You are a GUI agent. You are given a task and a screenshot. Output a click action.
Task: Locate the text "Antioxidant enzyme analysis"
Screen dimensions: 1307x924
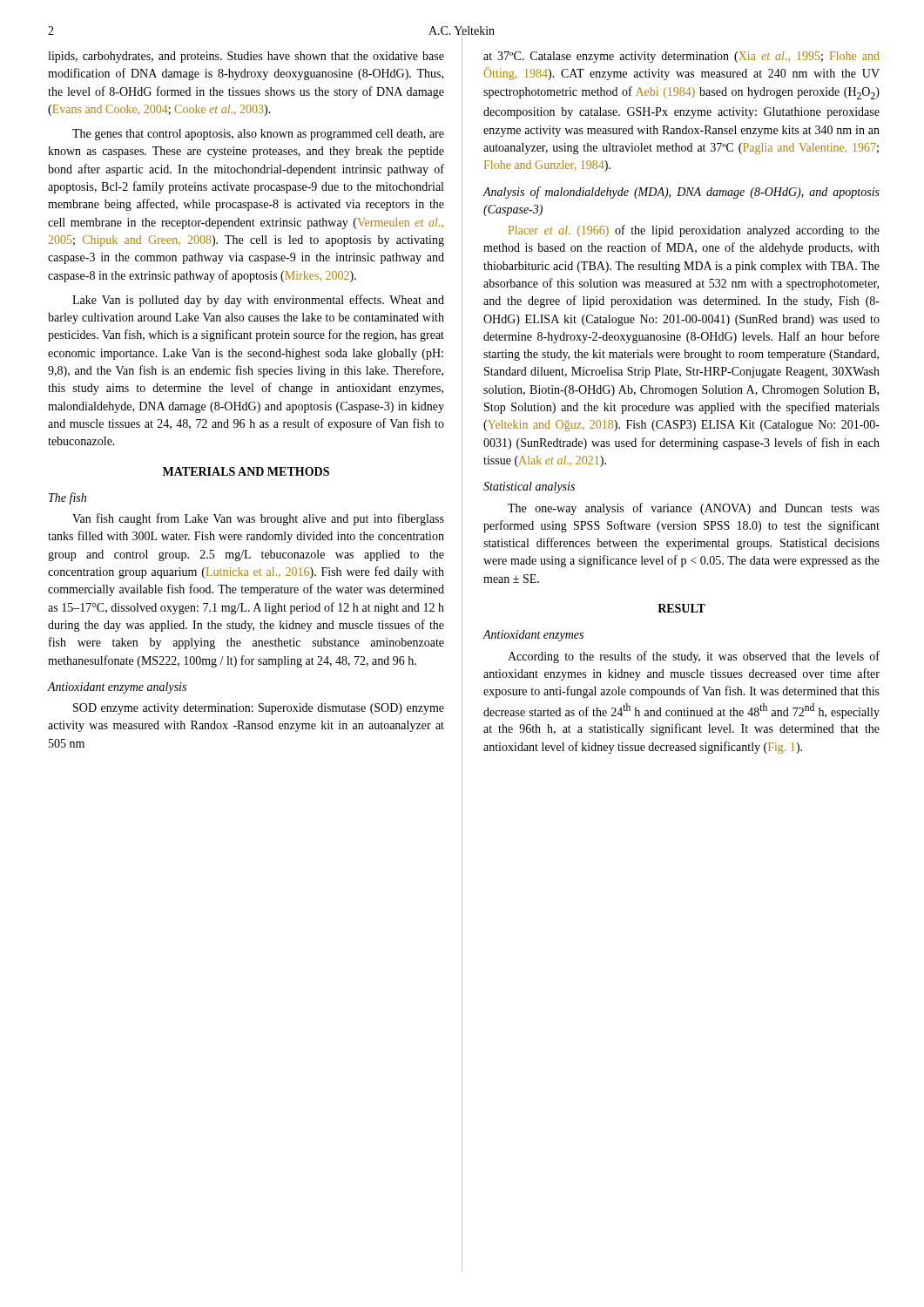tap(117, 688)
